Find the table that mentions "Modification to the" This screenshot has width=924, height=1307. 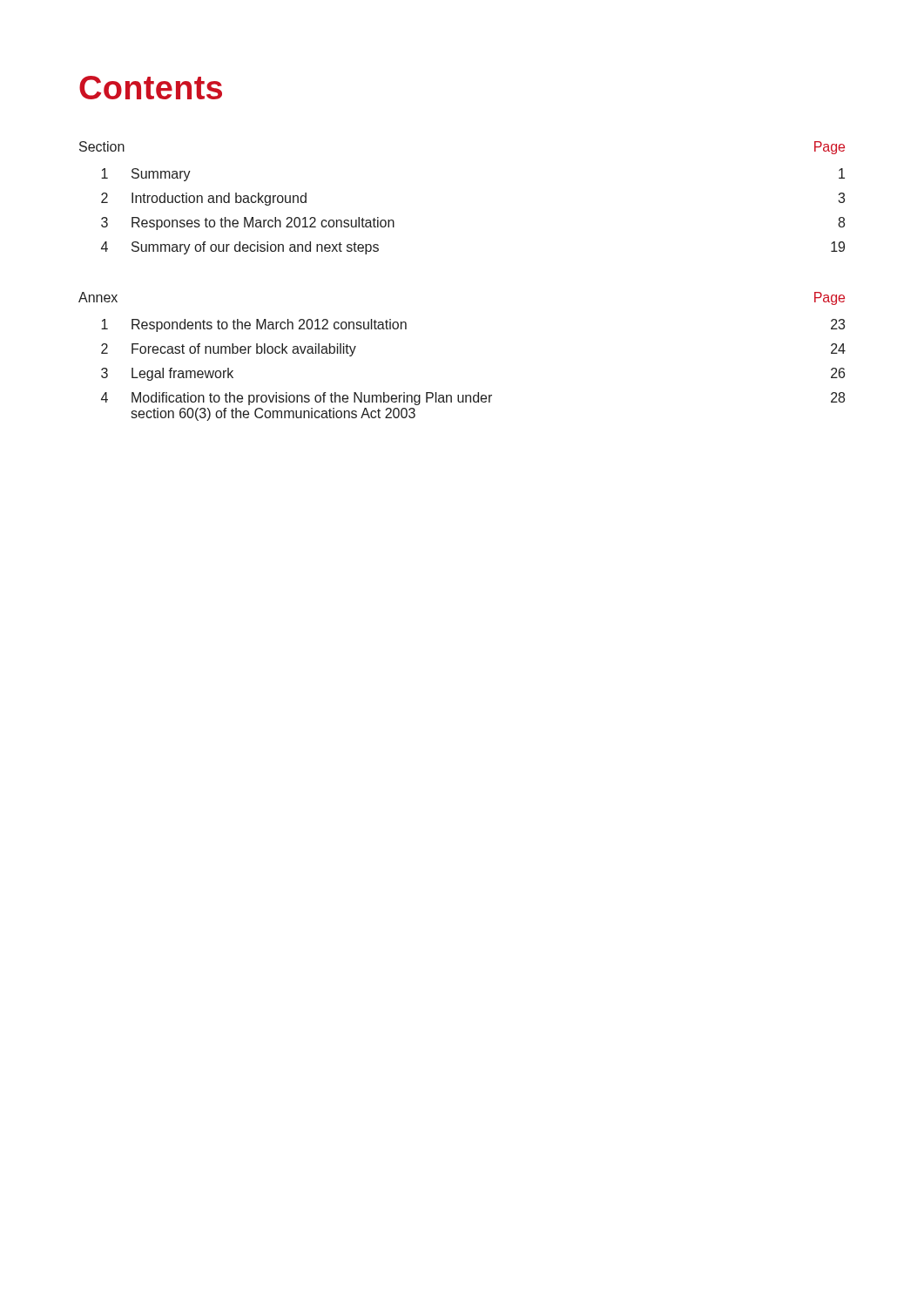(462, 356)
